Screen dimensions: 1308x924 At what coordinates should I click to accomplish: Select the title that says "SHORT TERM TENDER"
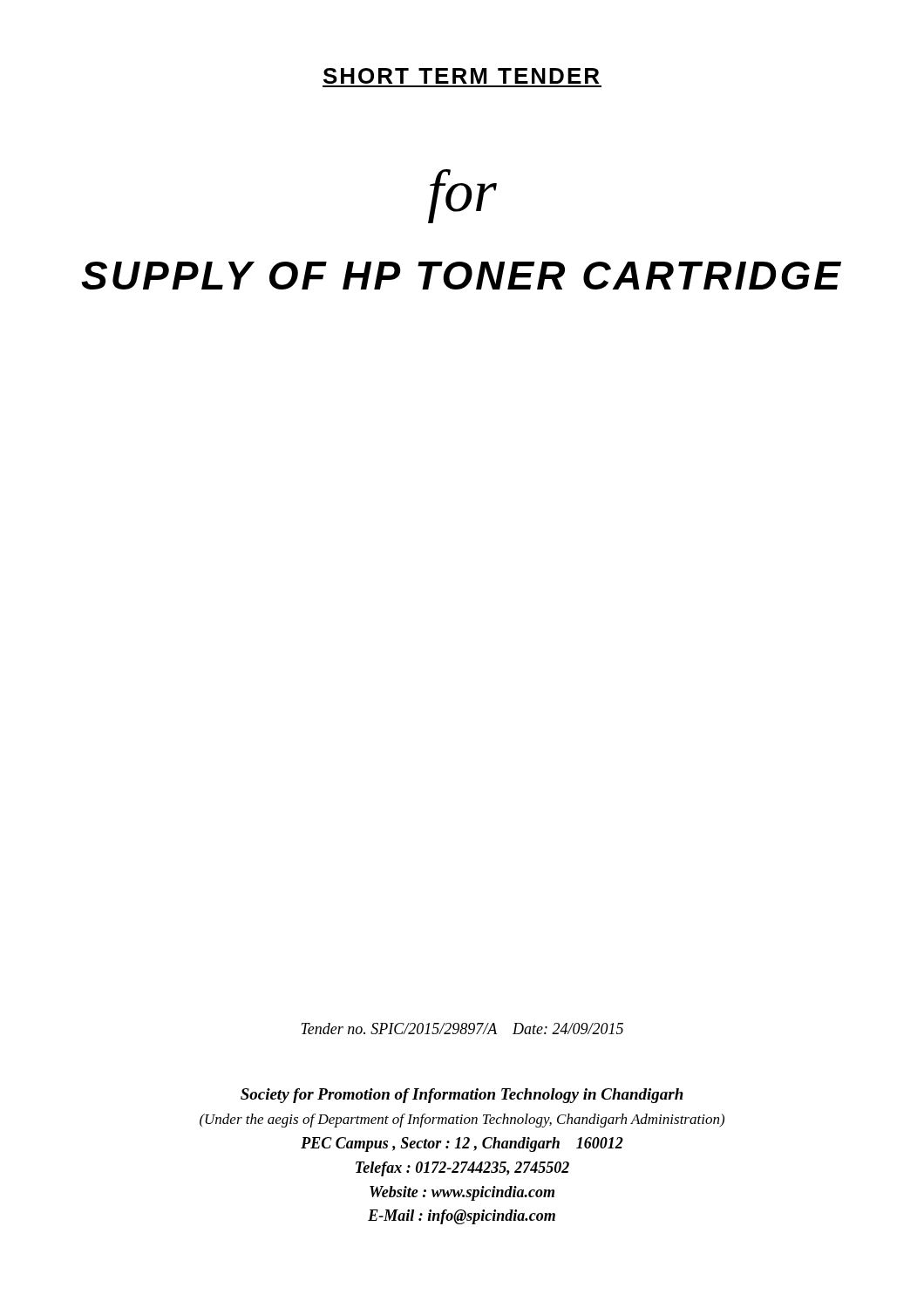coord(462,76)
